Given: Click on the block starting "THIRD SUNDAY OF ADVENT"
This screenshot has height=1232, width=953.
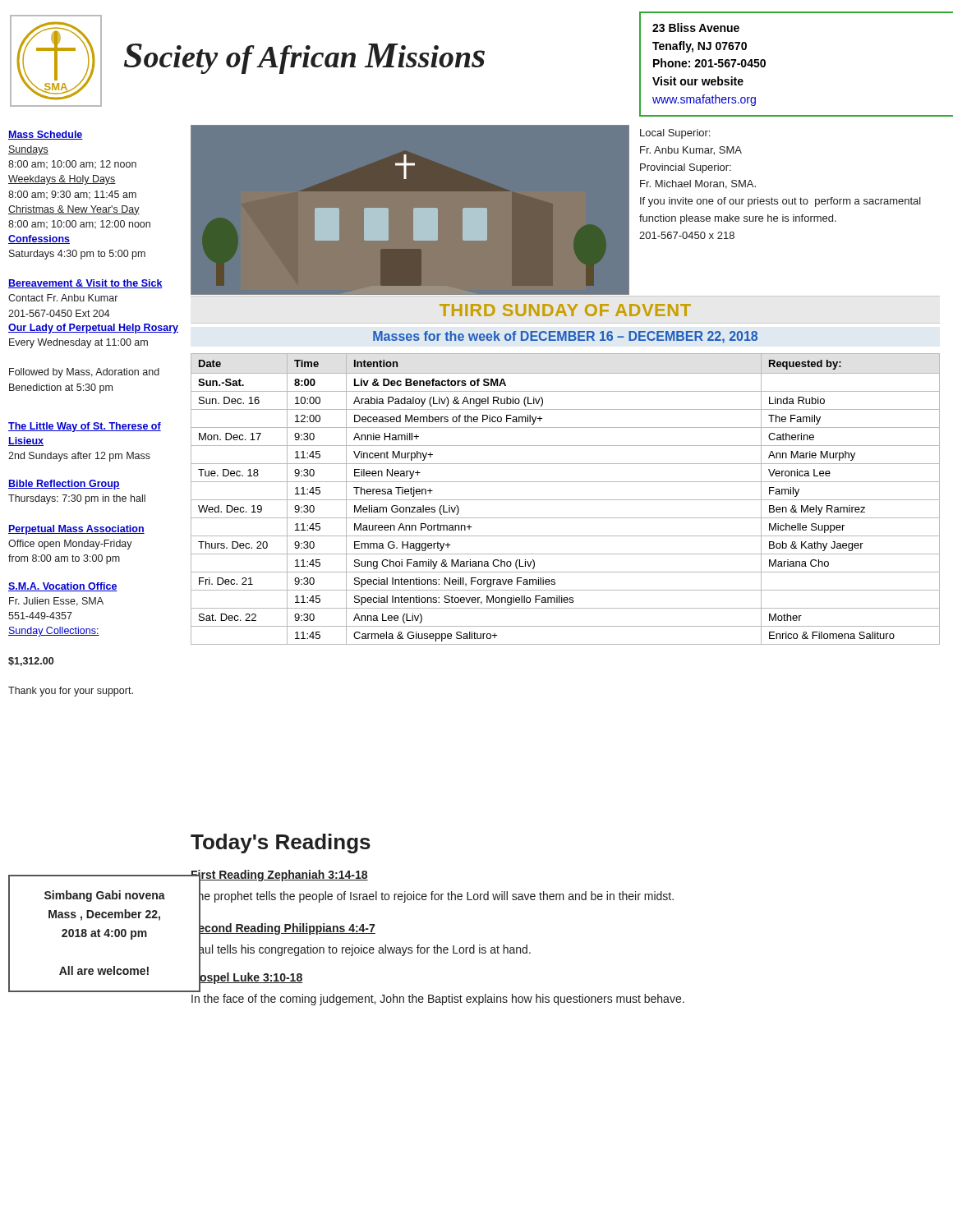Looking at the screenshot, I should click(x=565, y=310).
